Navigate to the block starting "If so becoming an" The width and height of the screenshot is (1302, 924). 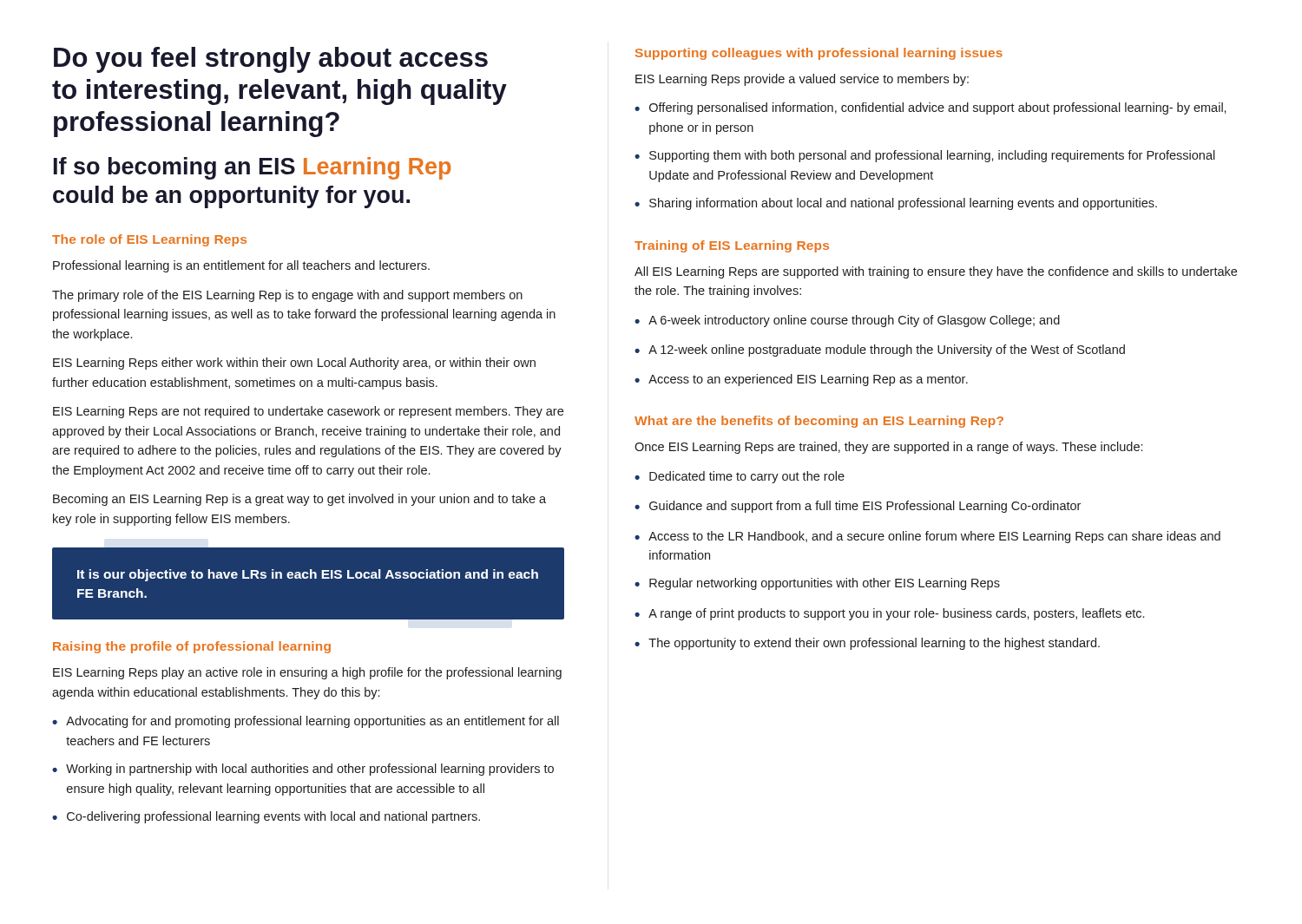tap(252, 181)
